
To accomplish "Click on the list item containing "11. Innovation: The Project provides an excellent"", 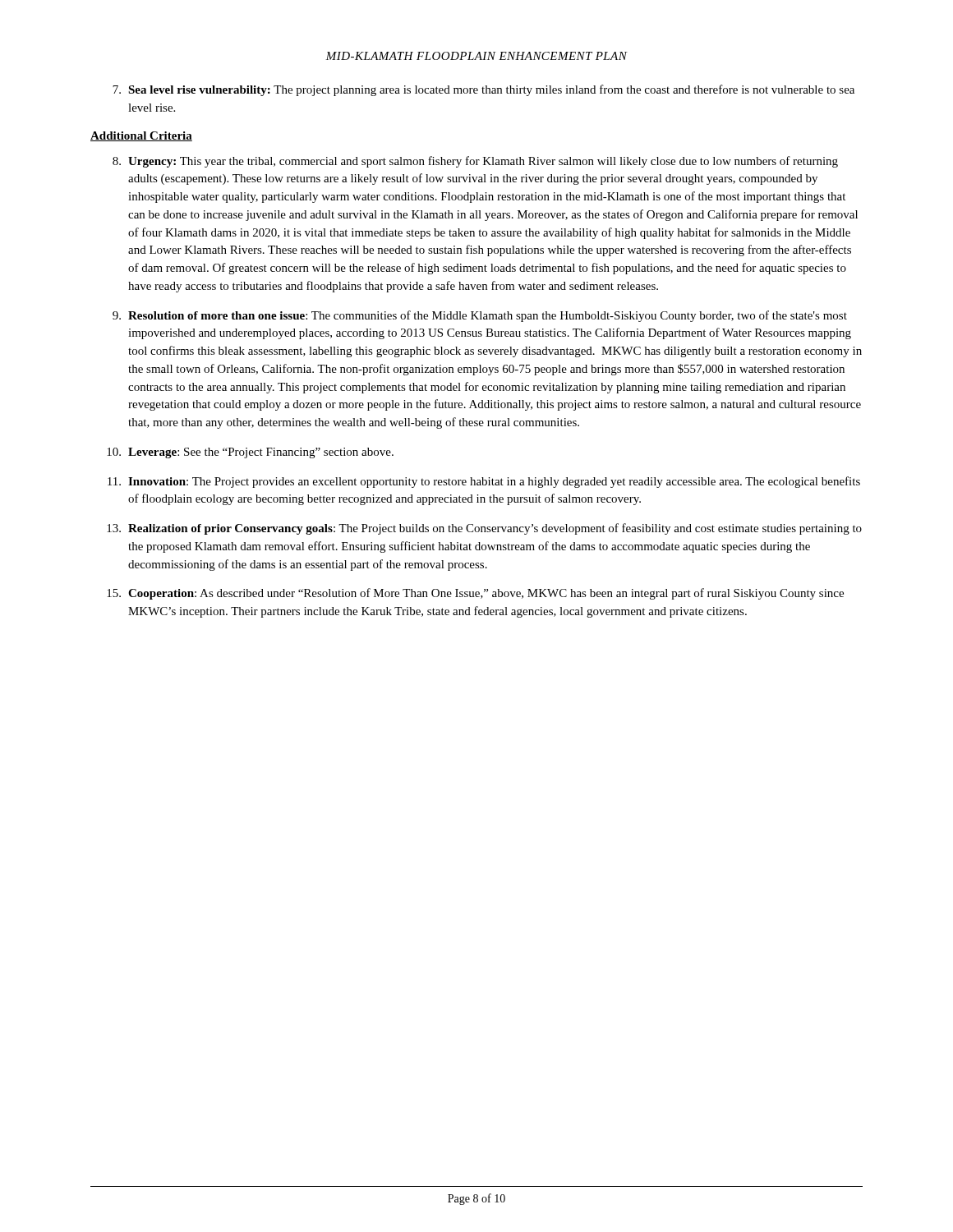I will coord(476,491).
